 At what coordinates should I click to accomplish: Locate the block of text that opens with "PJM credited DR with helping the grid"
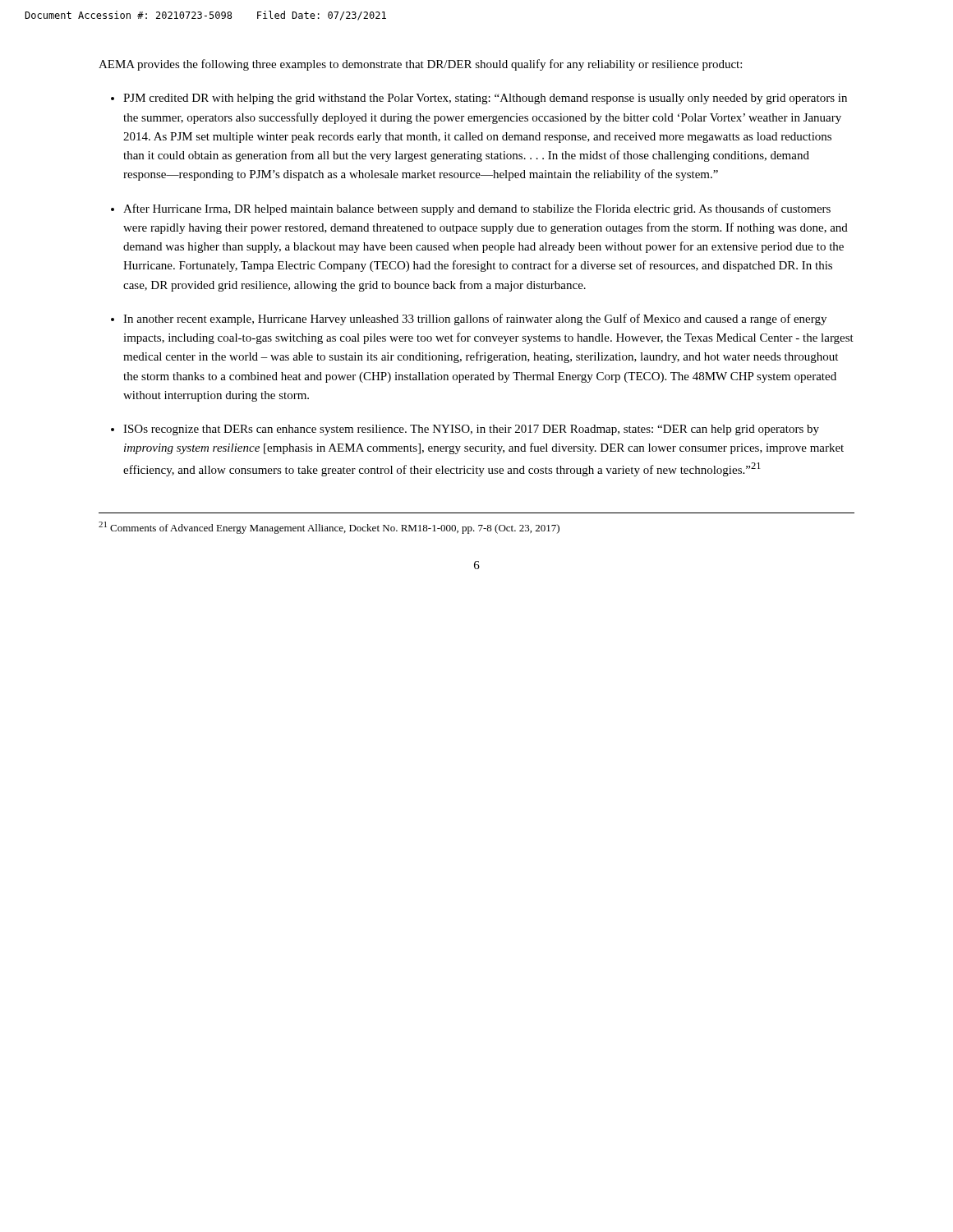(x=485, y=136)
